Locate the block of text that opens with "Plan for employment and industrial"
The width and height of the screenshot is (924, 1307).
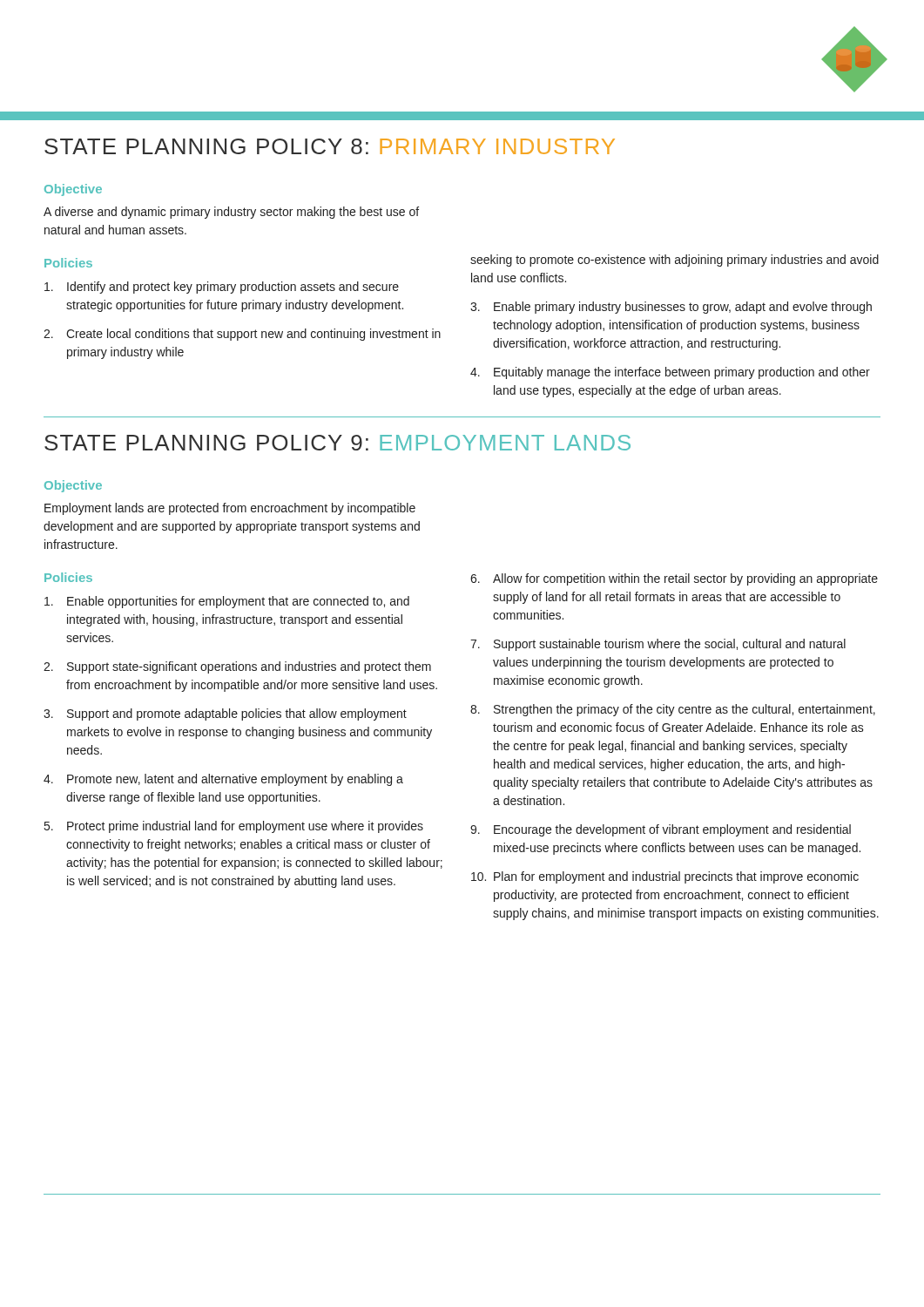pos(686,895)
